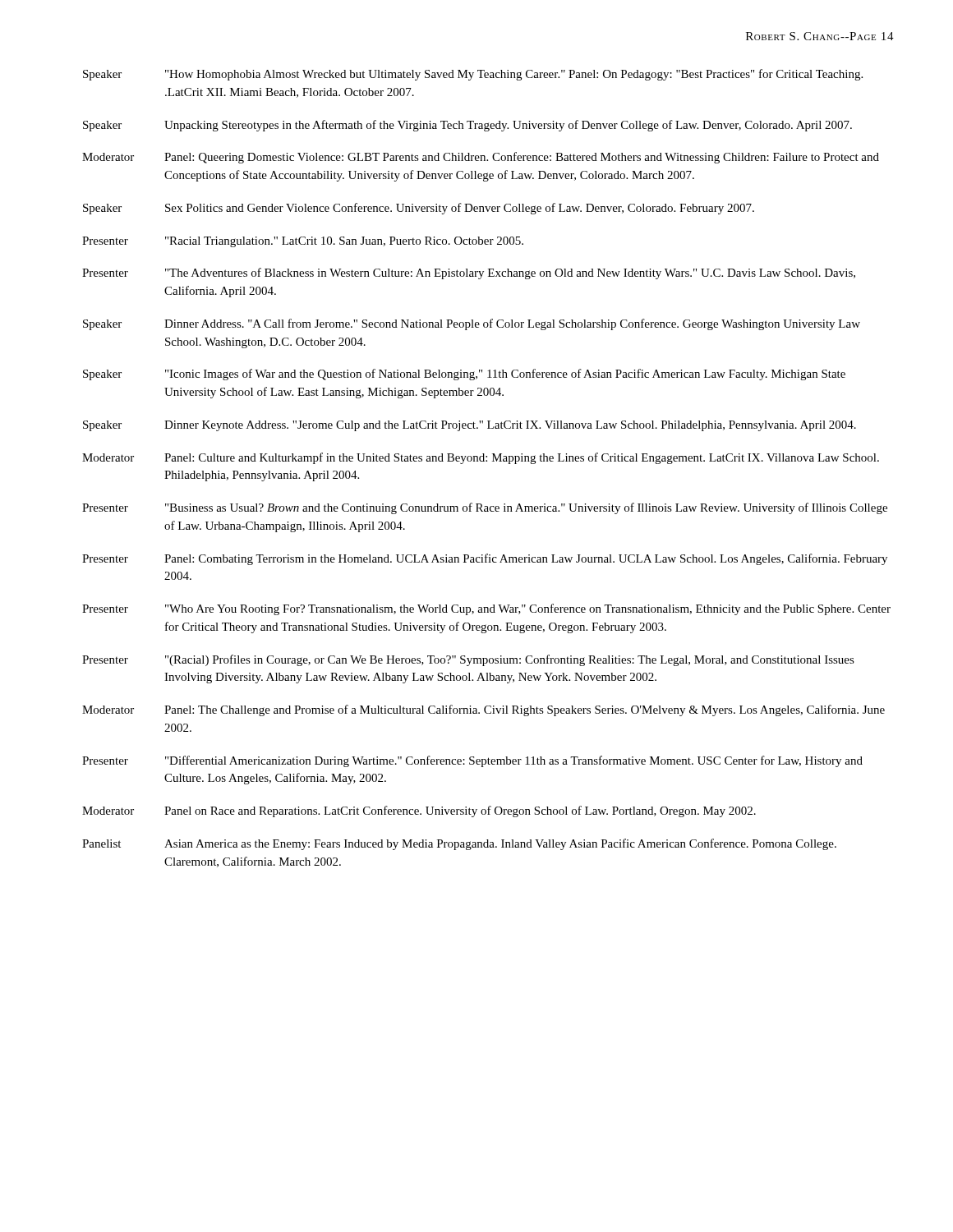
Task: Find the block starting "Moderator Panel on Race and Reparations. LatCrit Conference."
Action: pyautogui.click(x=488, y=811)
